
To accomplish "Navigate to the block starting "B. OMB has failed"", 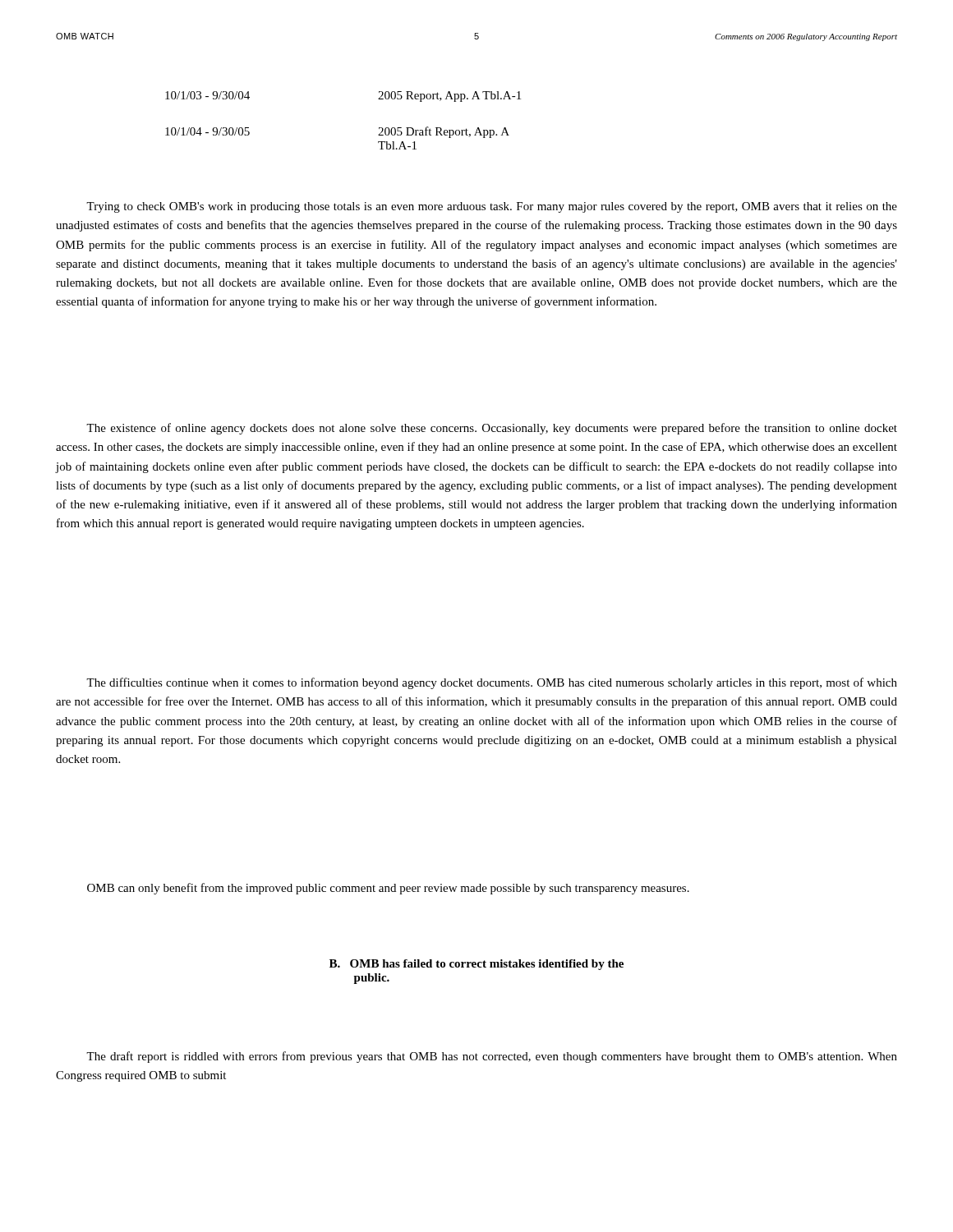I will [476, 971].
